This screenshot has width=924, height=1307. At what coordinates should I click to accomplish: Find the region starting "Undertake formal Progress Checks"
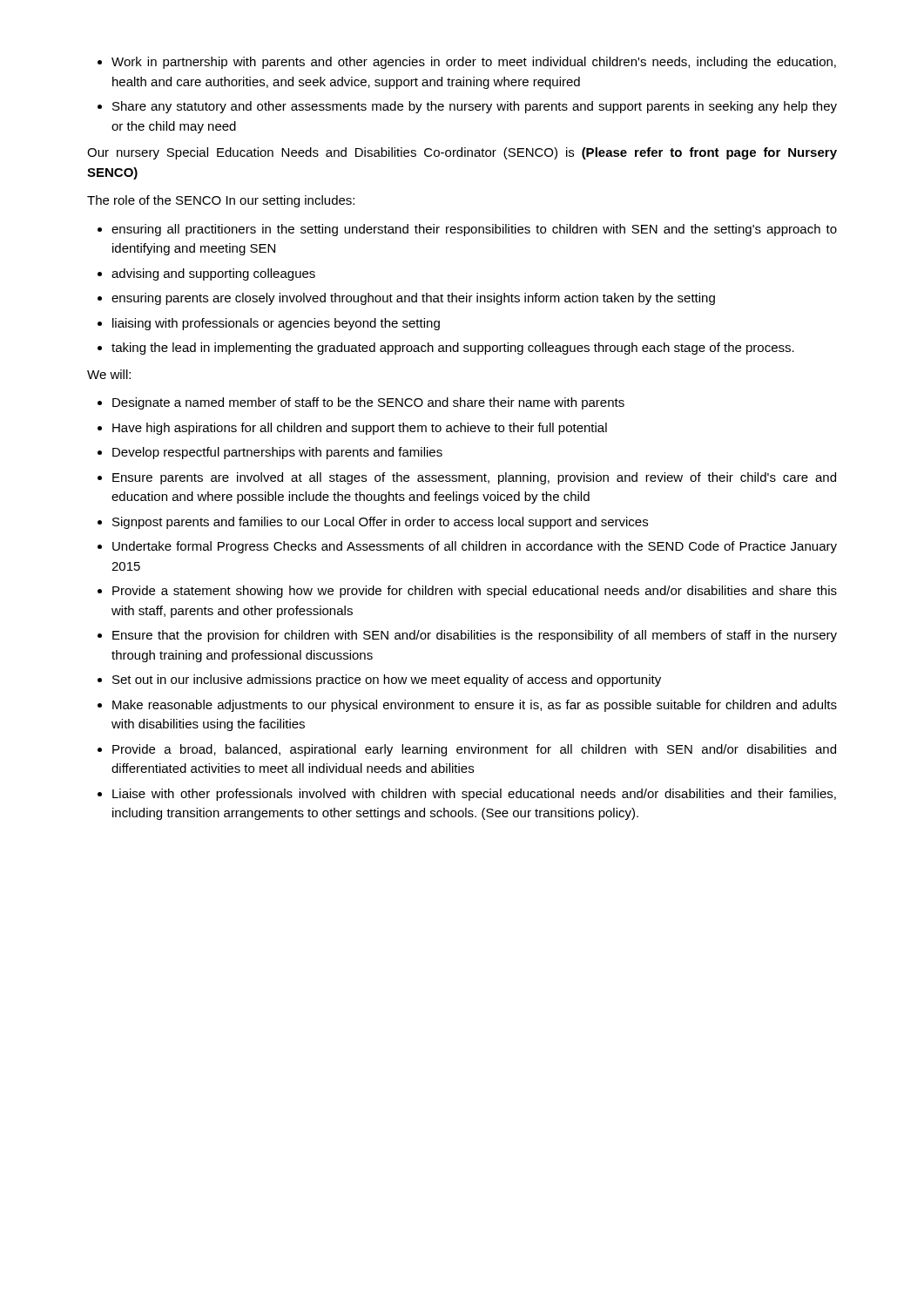click(x=474, y=556)
